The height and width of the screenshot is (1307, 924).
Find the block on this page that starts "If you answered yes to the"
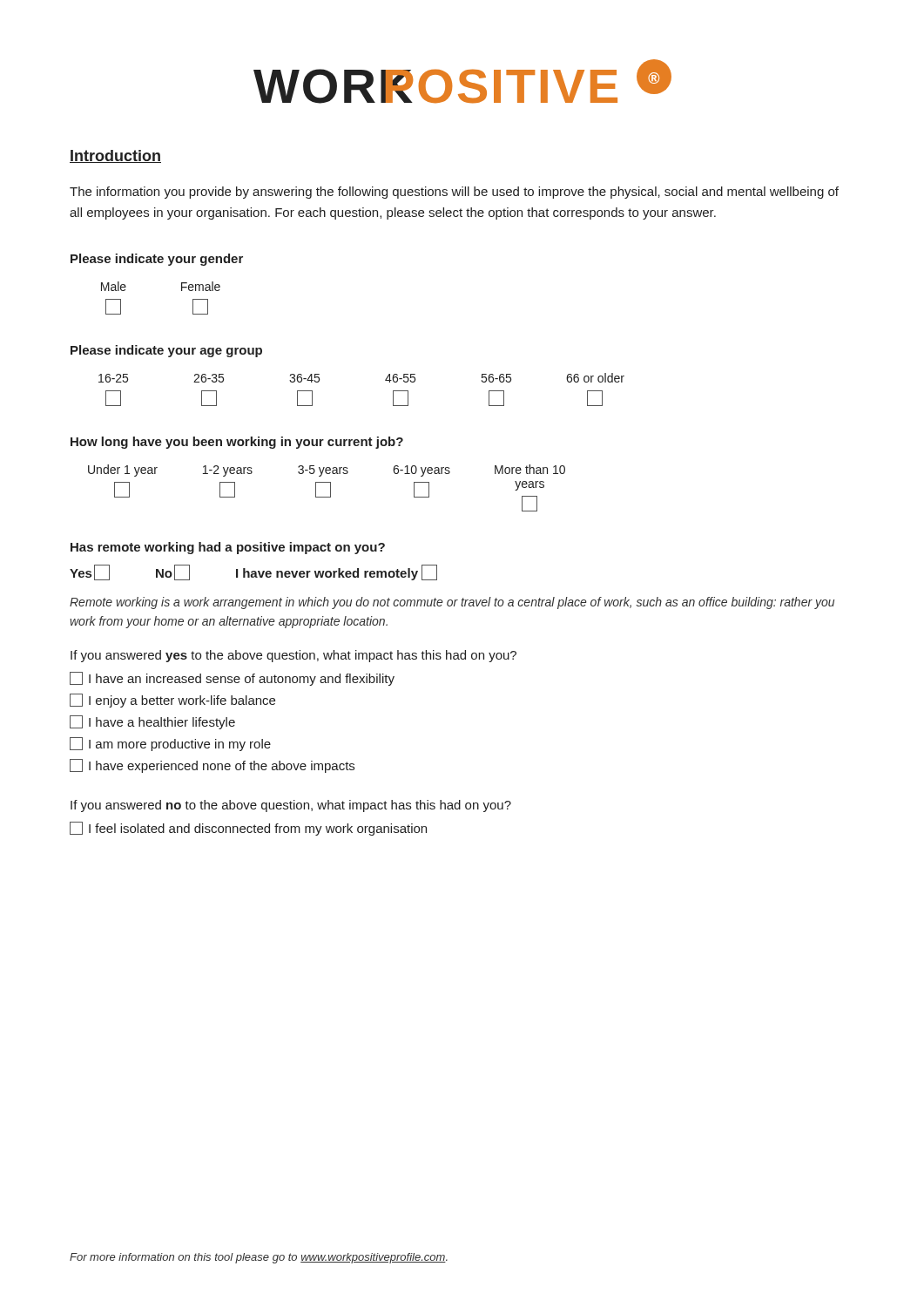click(x=293, y=655)
